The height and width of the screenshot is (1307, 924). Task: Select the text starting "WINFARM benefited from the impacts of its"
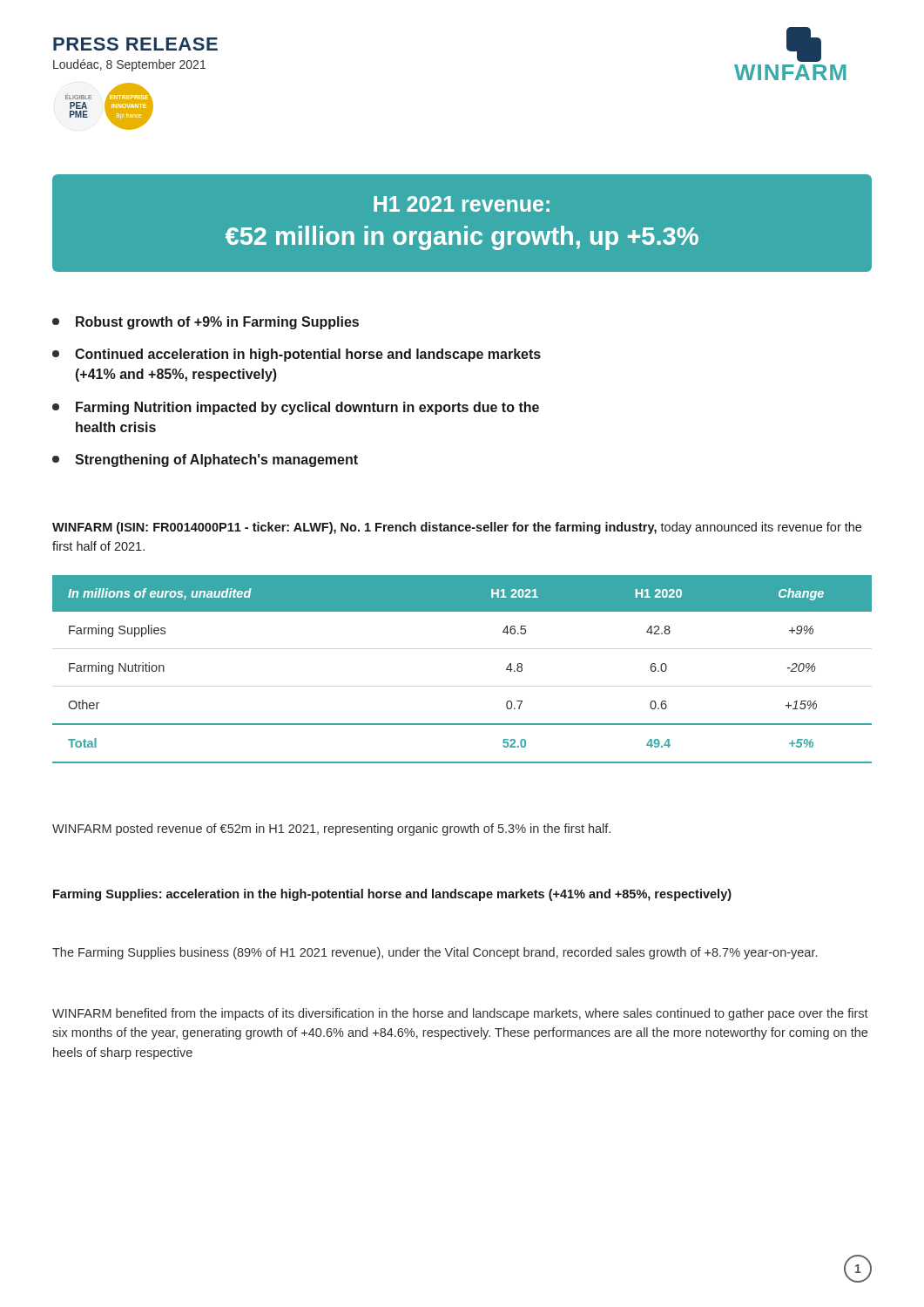pyautogui.click(x=460, y=1033)
